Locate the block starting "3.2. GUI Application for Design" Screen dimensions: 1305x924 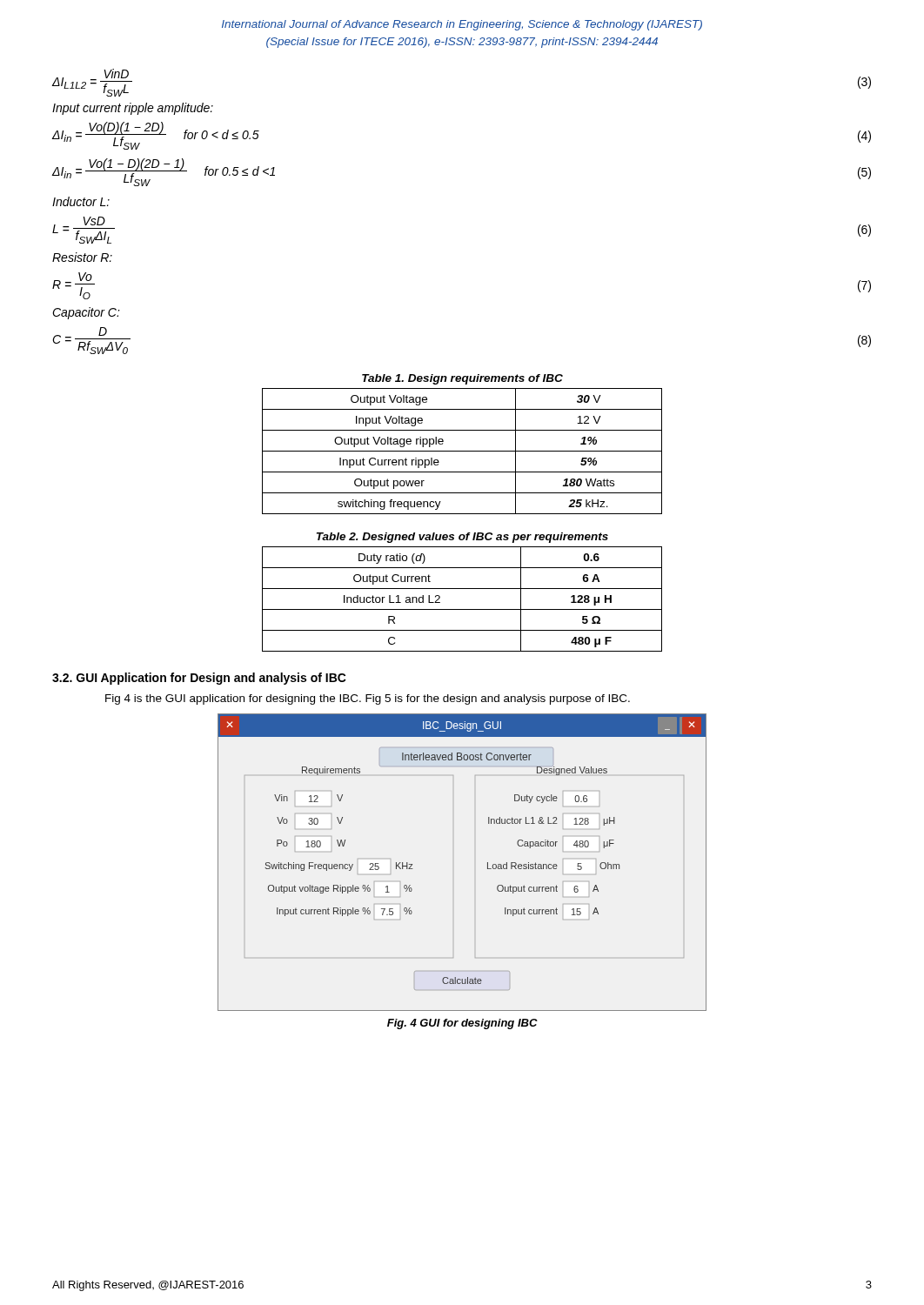click(x=199, y=678)
